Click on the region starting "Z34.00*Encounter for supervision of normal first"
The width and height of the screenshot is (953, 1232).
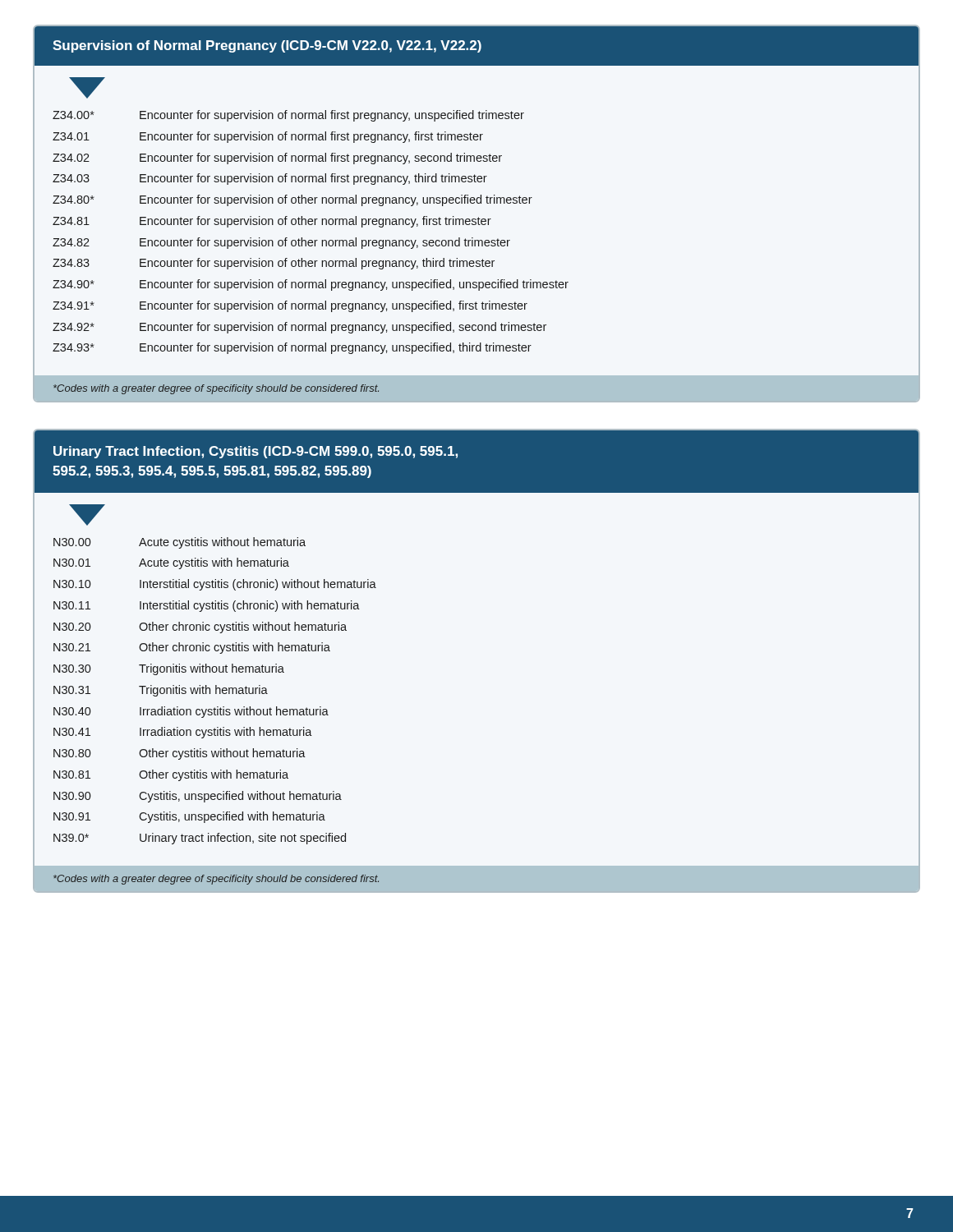pos(476,116)
